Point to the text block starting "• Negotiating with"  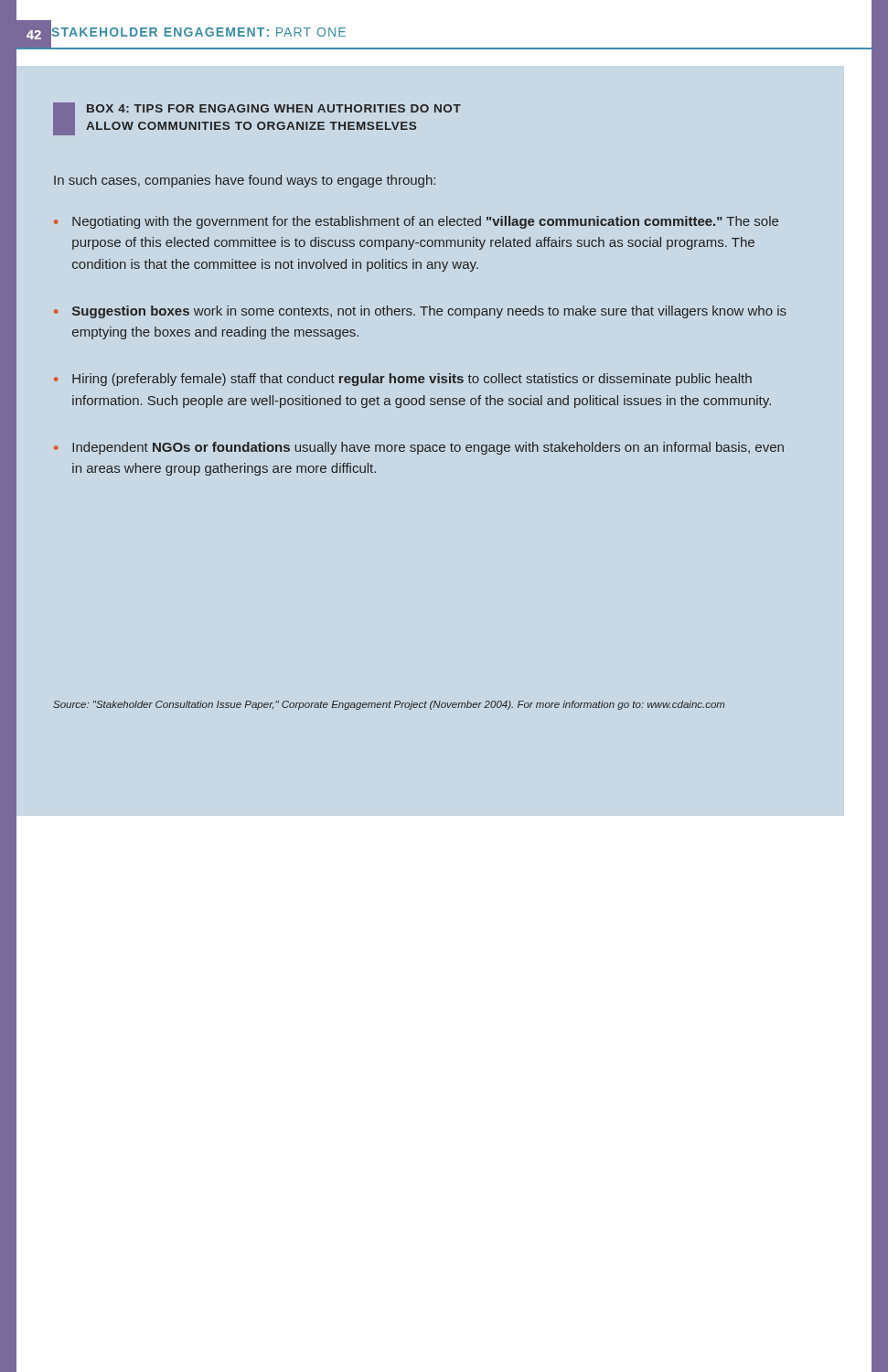tap(423, 242)
